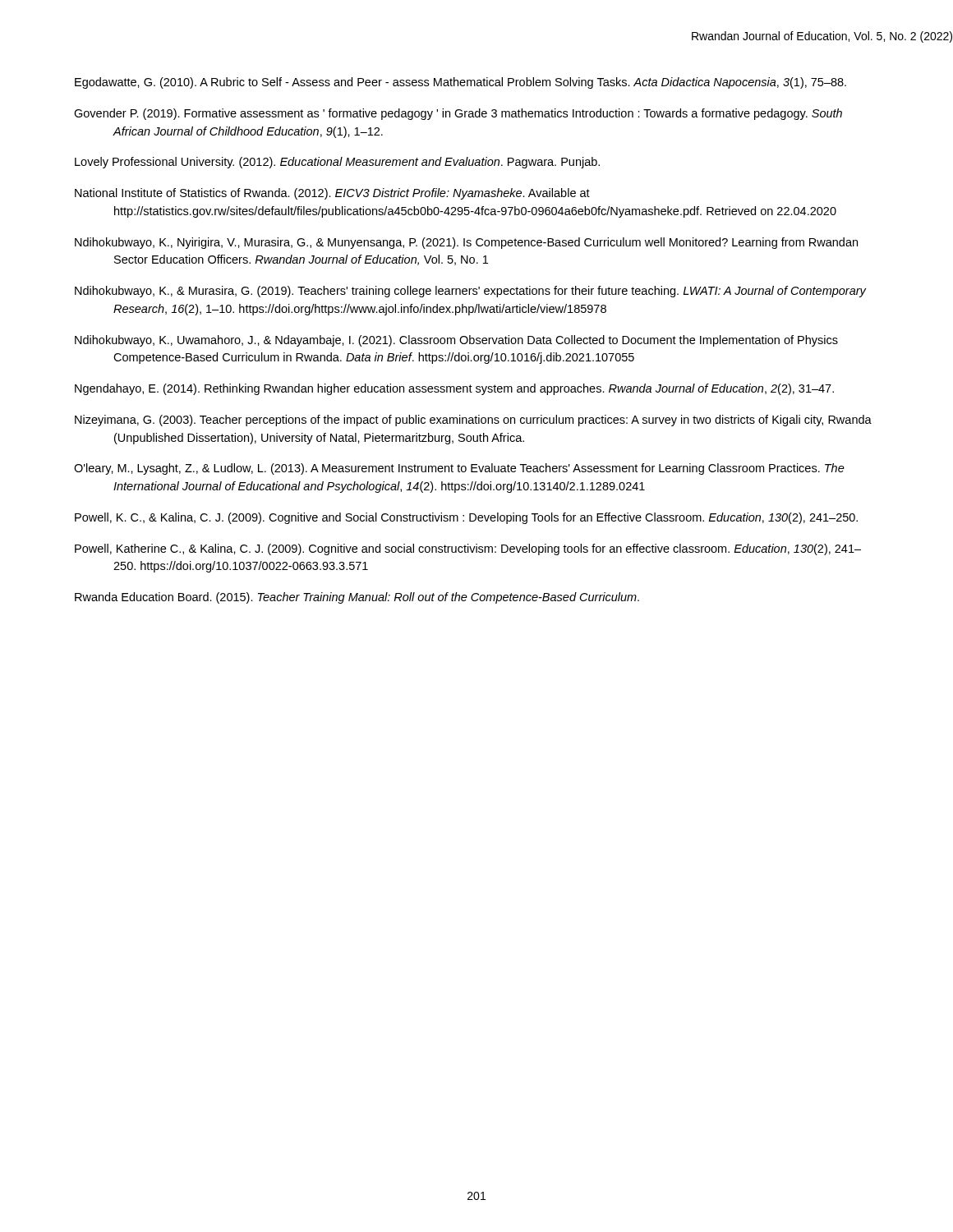The width and height of the screenshot is (953, 1232).
Task: Where is the passage that starts "Ndihokubwayo, K., Nyirigira,"?
Action: click(466, 251)
